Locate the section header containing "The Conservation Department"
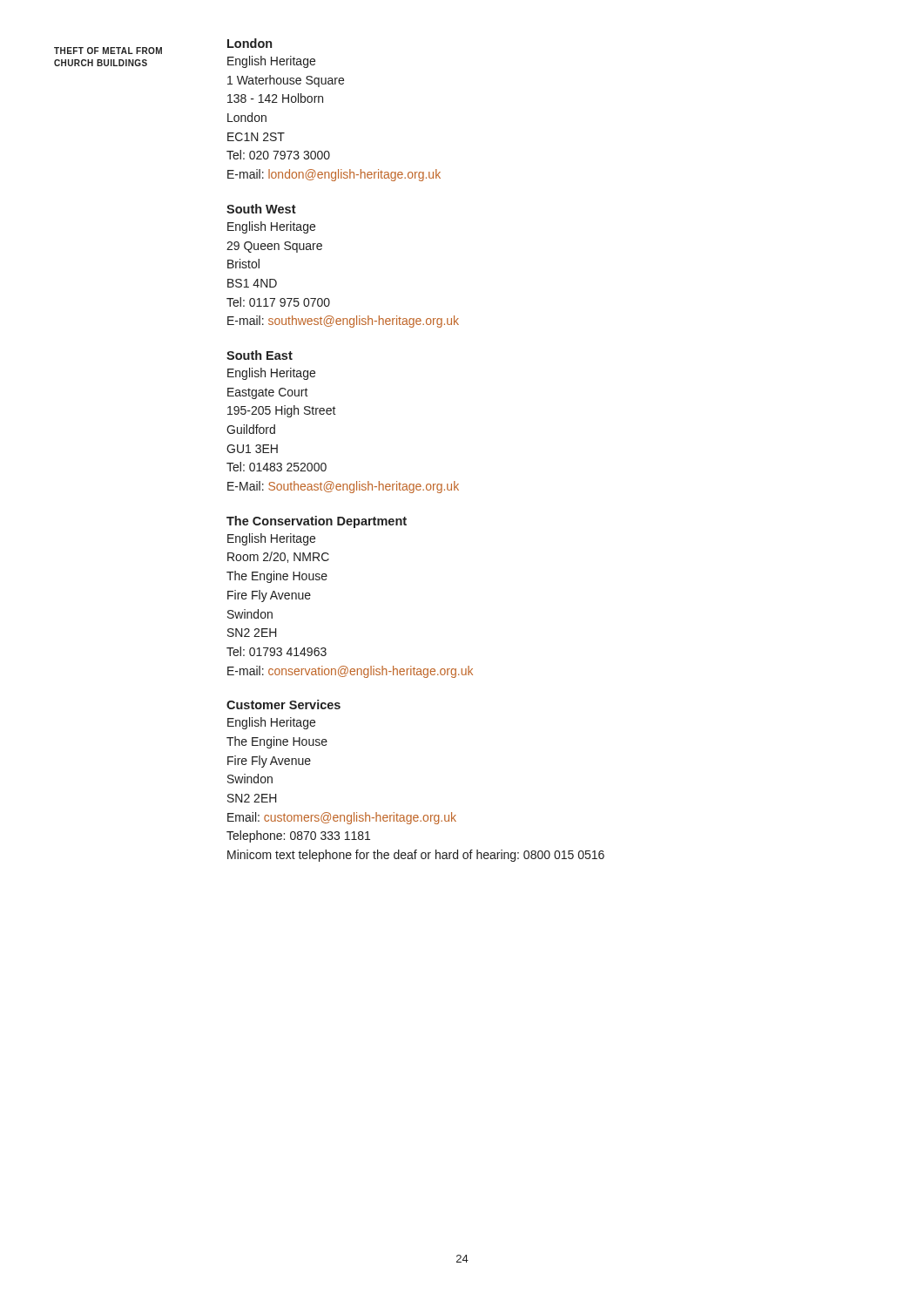 pyautogui.click(x=317, y=521)
